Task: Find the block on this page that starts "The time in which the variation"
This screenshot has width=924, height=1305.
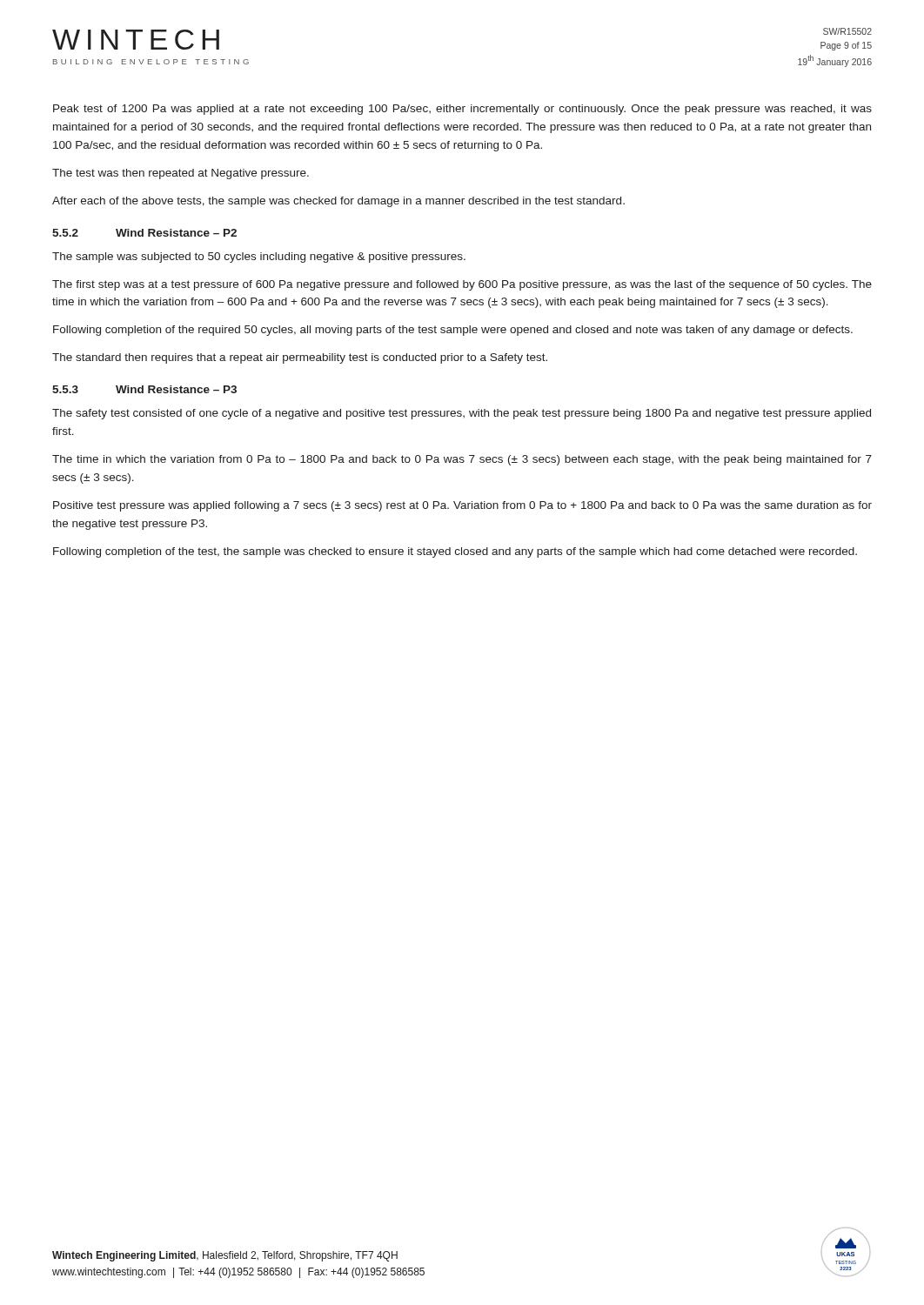Action: (462, 468)
